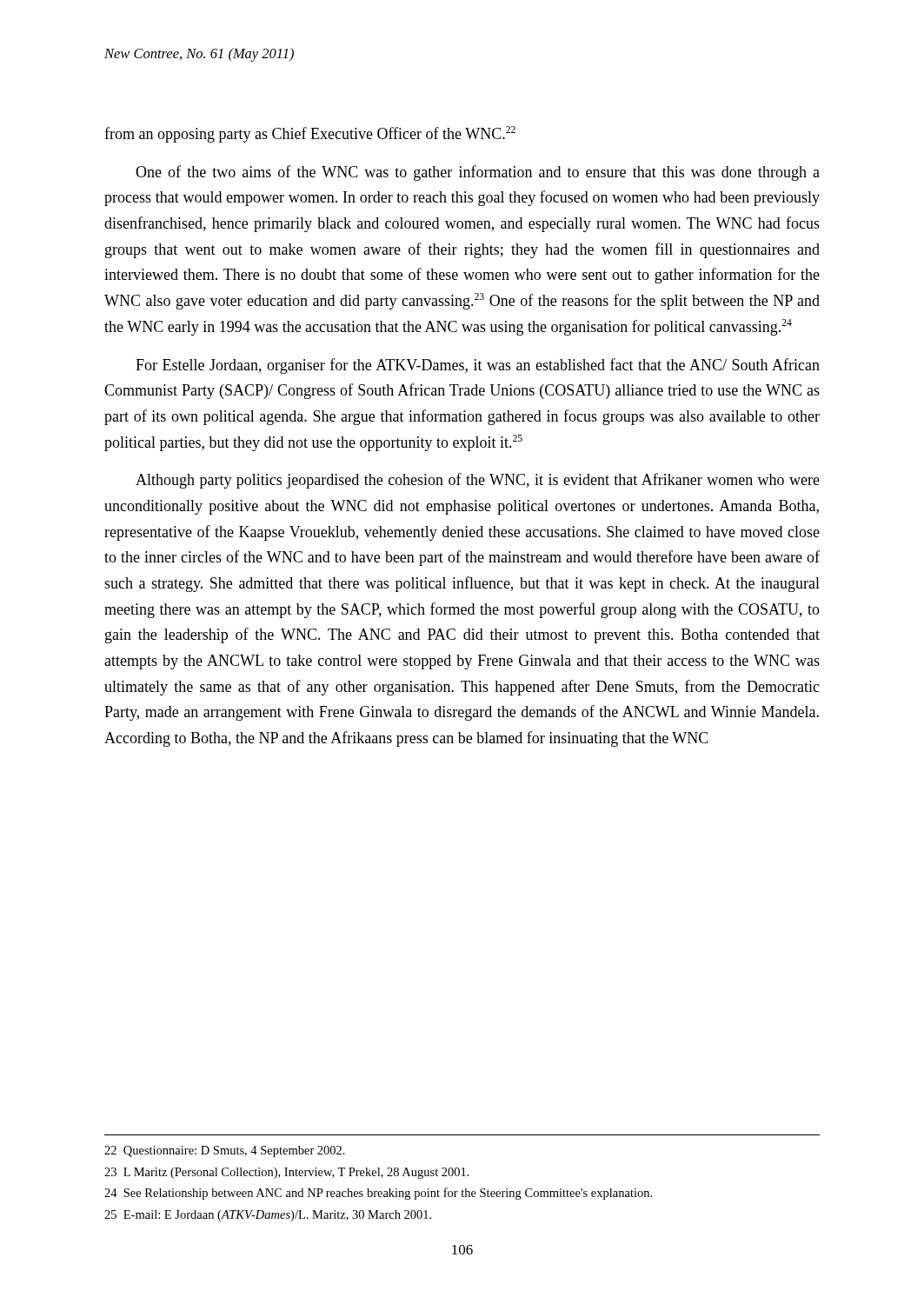Navigate to the element starting "from an opposing"
Image resolution: width=924 pixels, height=1304 pixels.
pos(462,437)
